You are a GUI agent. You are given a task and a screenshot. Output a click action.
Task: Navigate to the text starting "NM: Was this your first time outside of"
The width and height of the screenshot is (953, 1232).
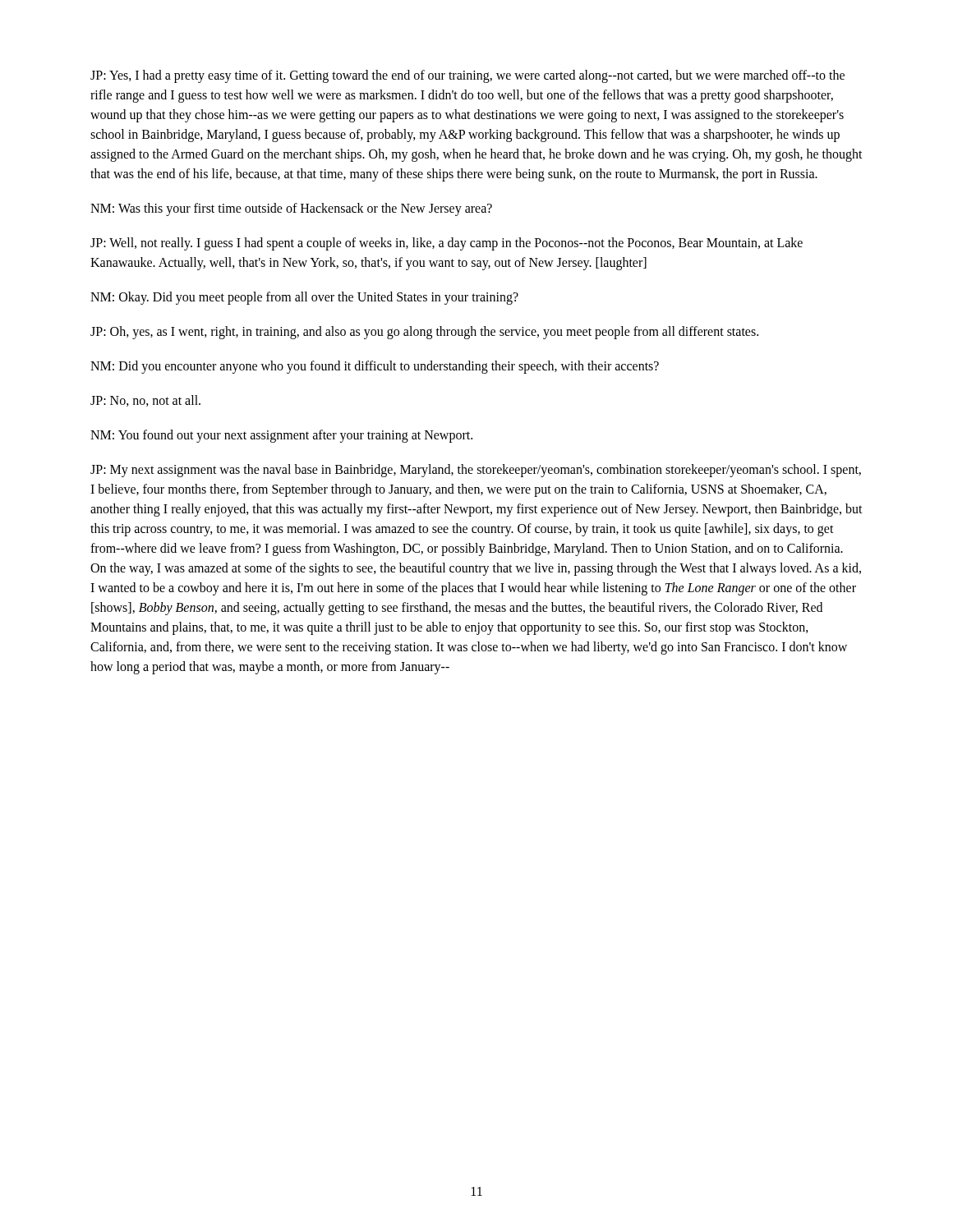pos(291,208)
